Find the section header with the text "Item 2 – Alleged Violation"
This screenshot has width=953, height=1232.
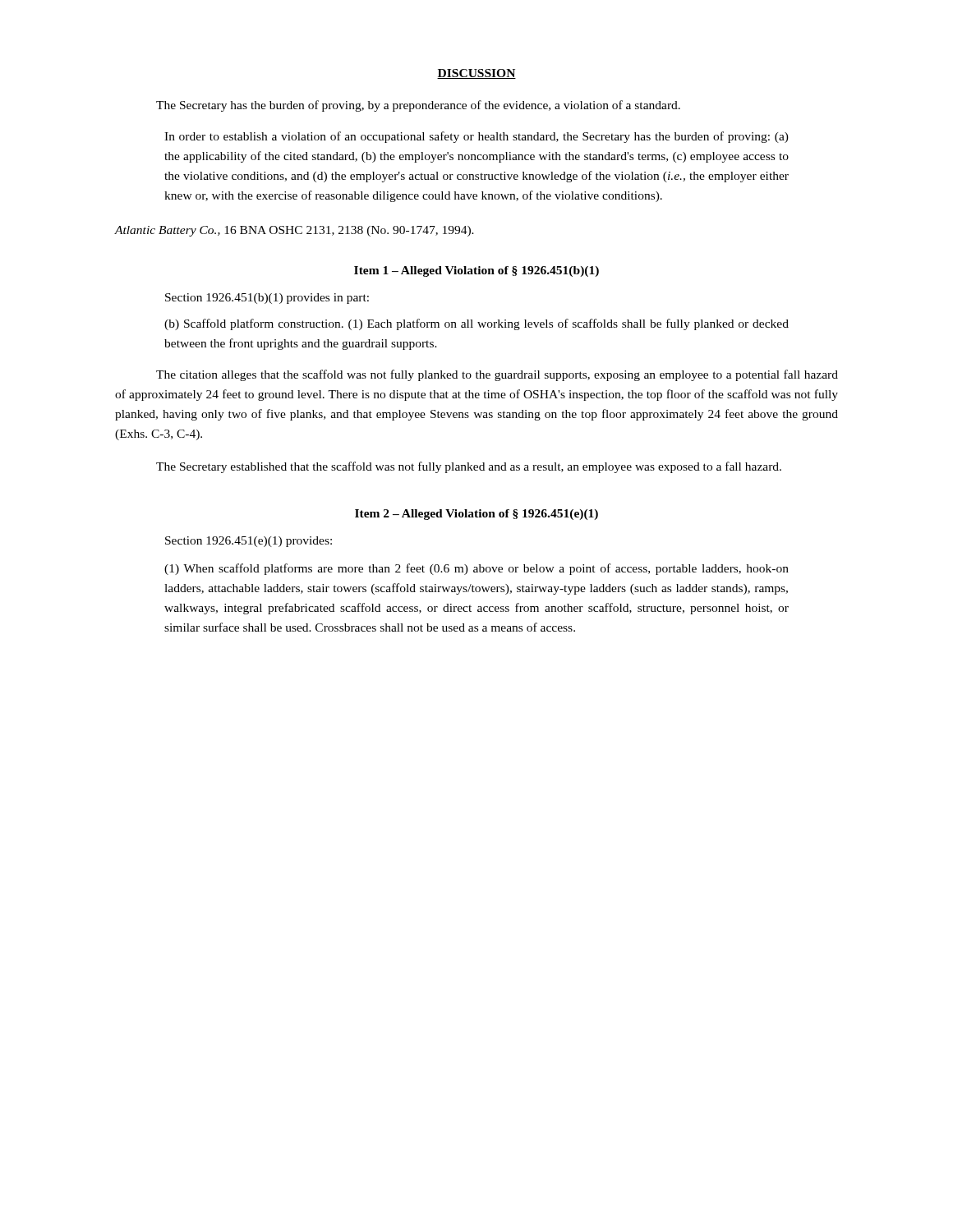coord(476,513)
